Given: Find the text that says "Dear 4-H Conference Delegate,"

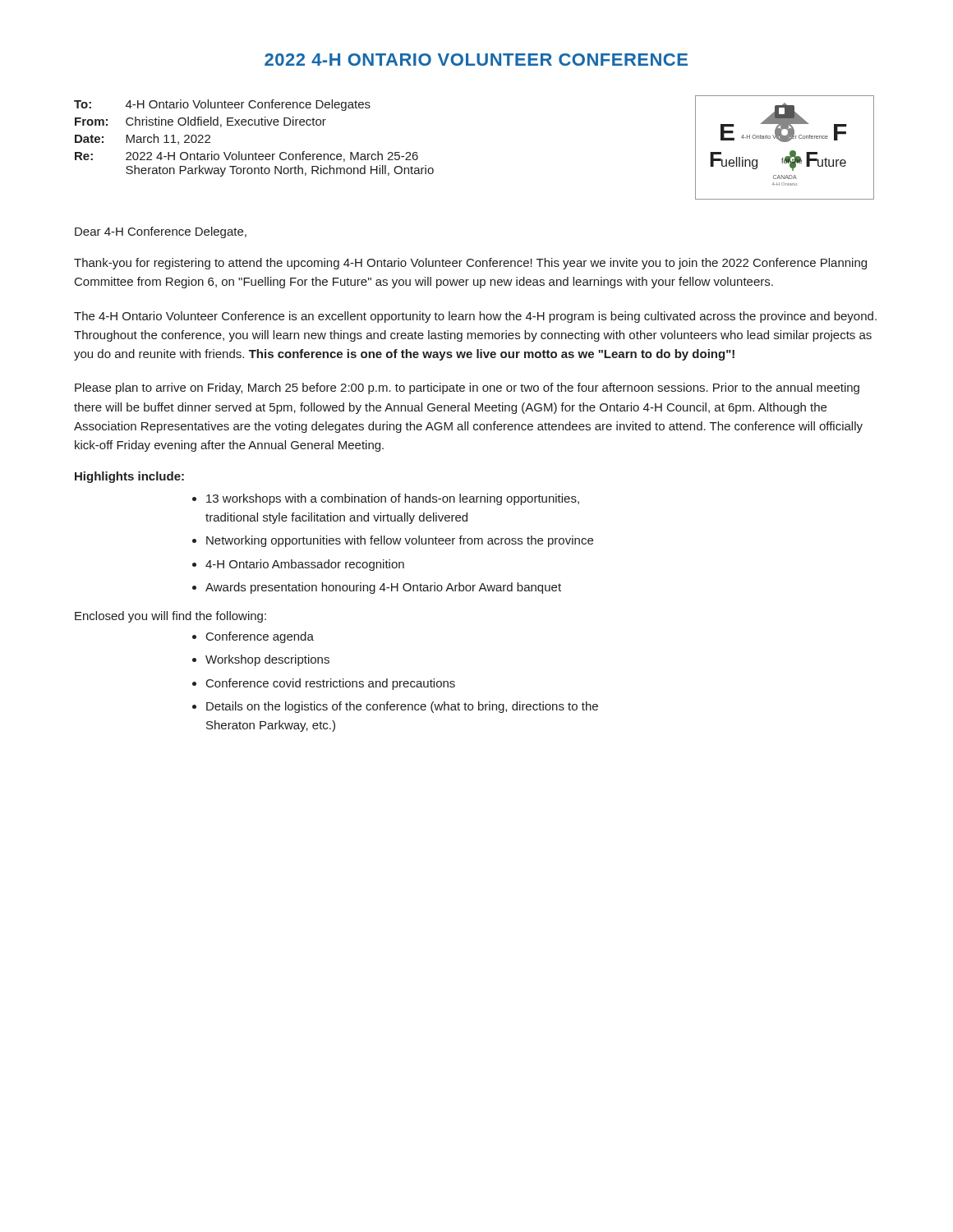Looking at the screenshot, I should point(161,231).
